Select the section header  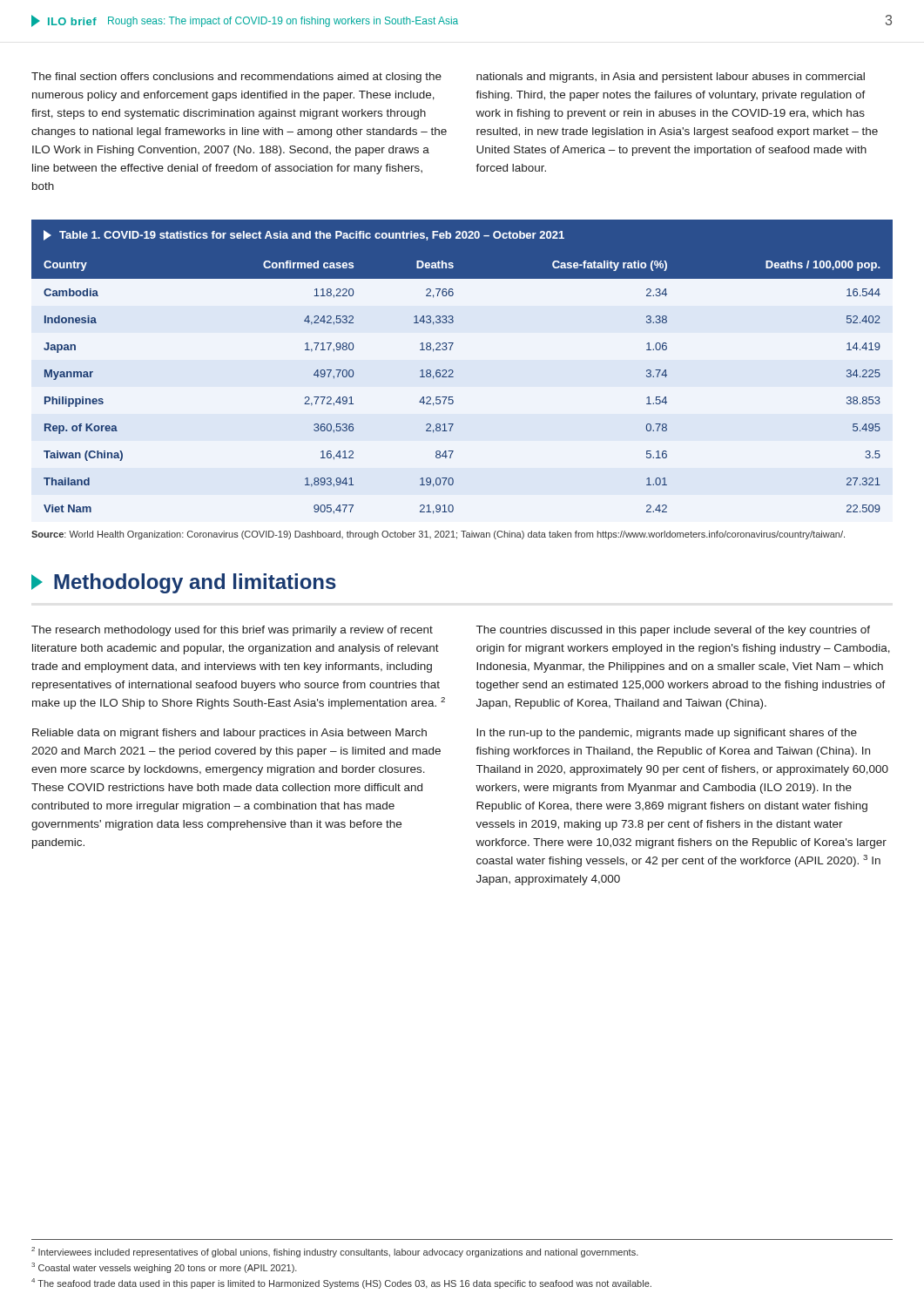184,582
